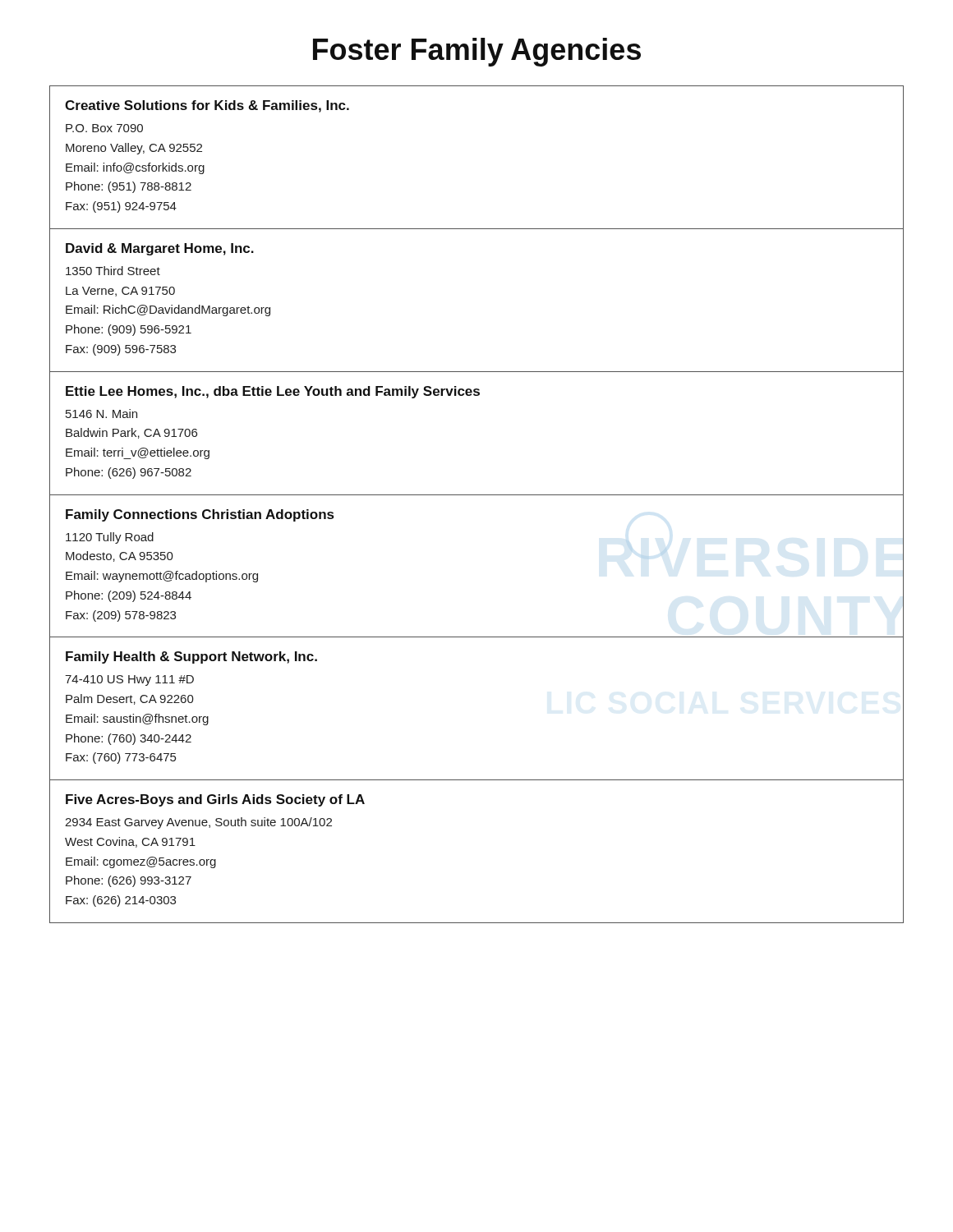Where is the passage that starts "Creative Solutions for Kids & Families,"?
Screen dimensions: 1232x953
coord(207,106)
